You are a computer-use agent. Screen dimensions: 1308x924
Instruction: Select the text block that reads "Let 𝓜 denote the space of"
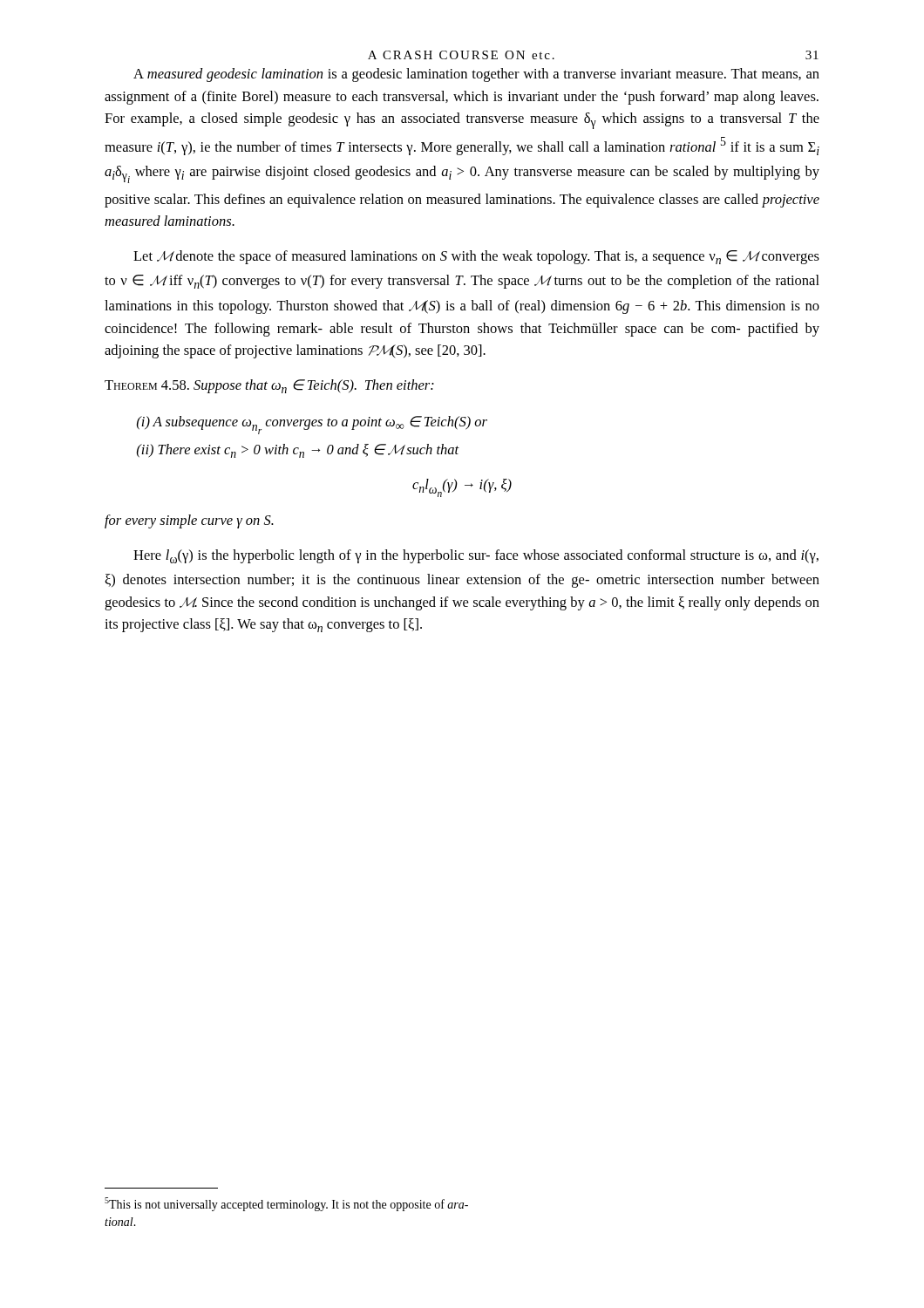point(462,303)
